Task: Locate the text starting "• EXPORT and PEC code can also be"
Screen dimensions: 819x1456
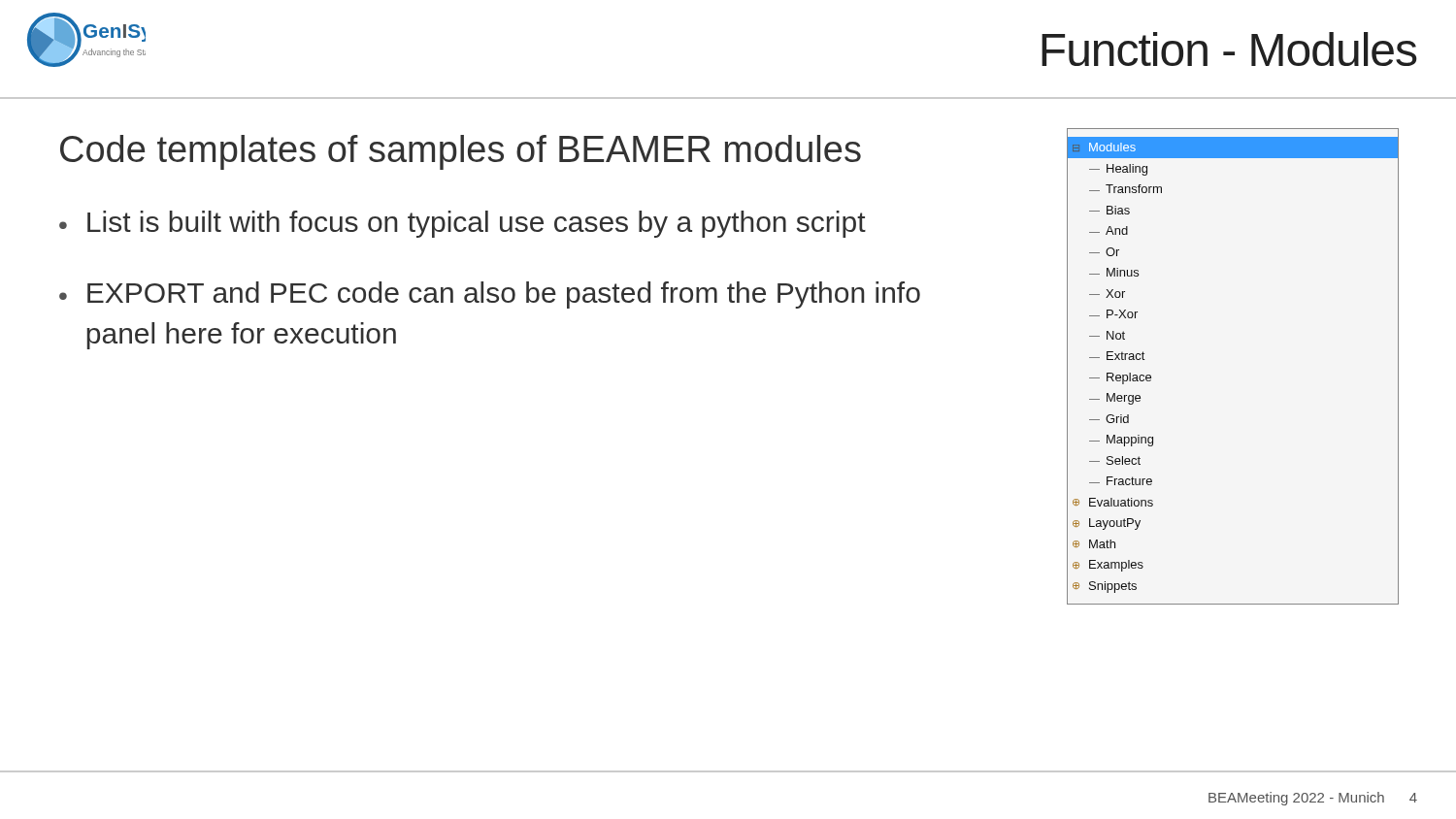Action: coord(529,313)
